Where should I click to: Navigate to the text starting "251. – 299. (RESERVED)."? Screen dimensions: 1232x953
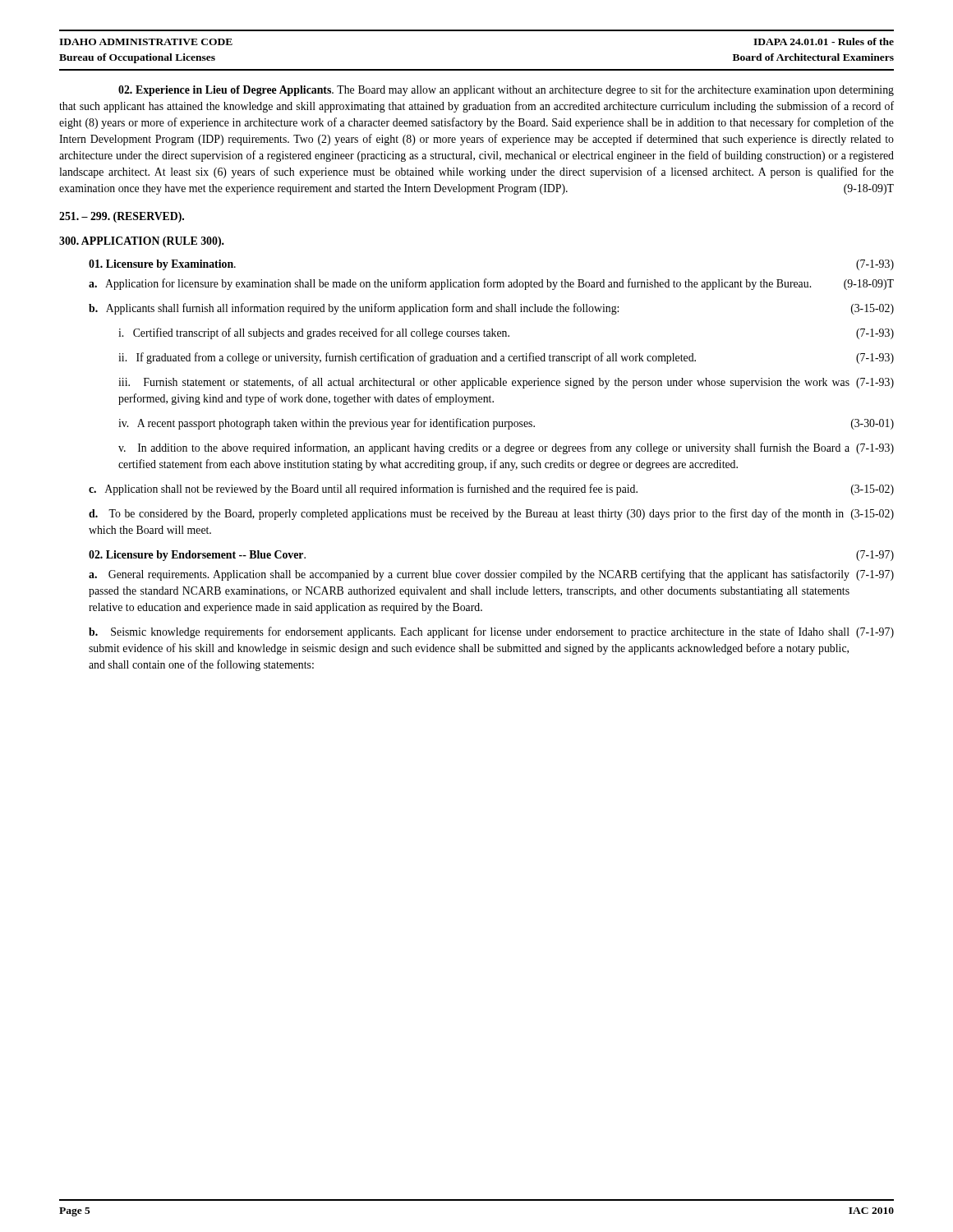click(122, 216)
